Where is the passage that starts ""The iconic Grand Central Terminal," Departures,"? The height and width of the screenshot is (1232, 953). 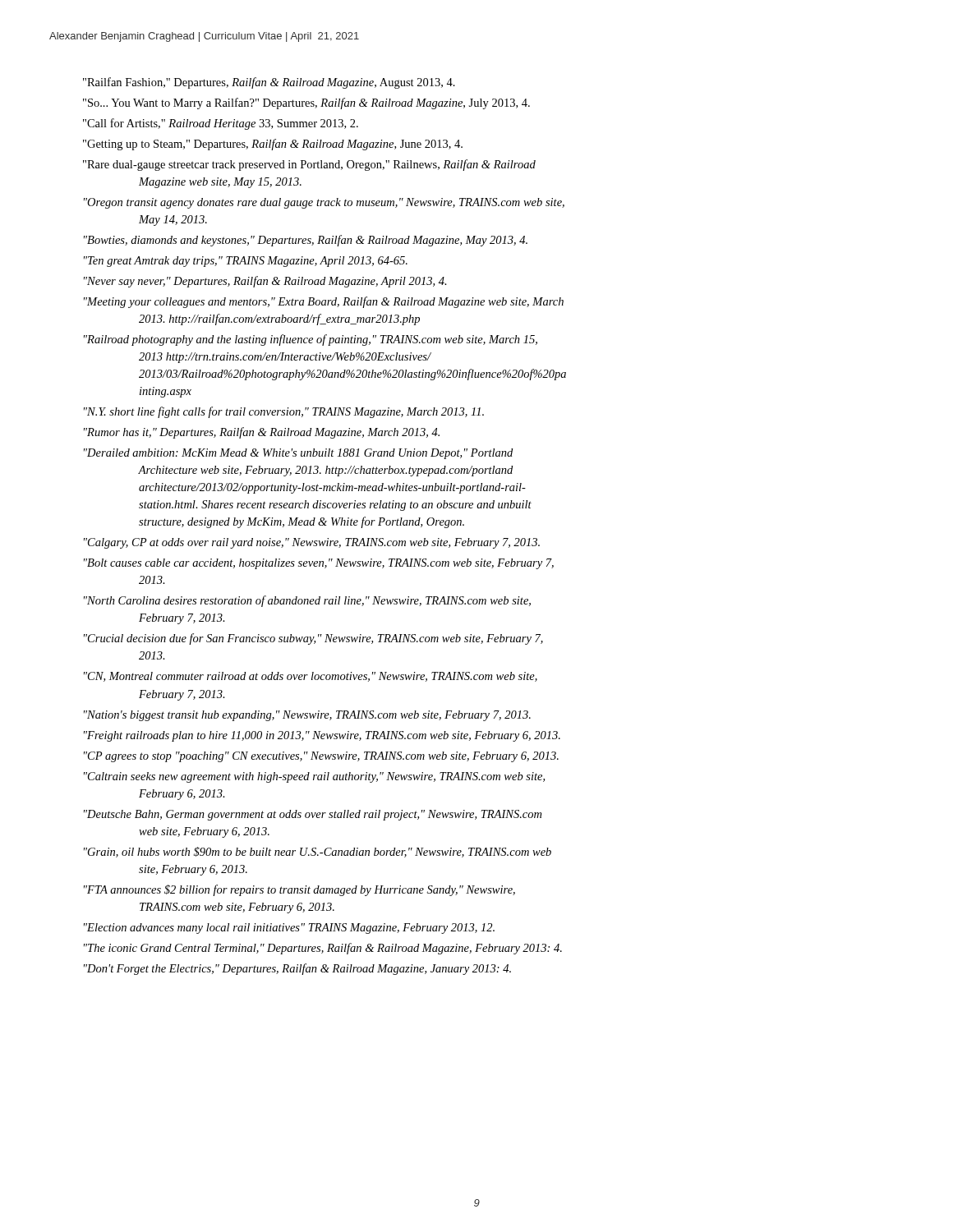coord(322,948)
